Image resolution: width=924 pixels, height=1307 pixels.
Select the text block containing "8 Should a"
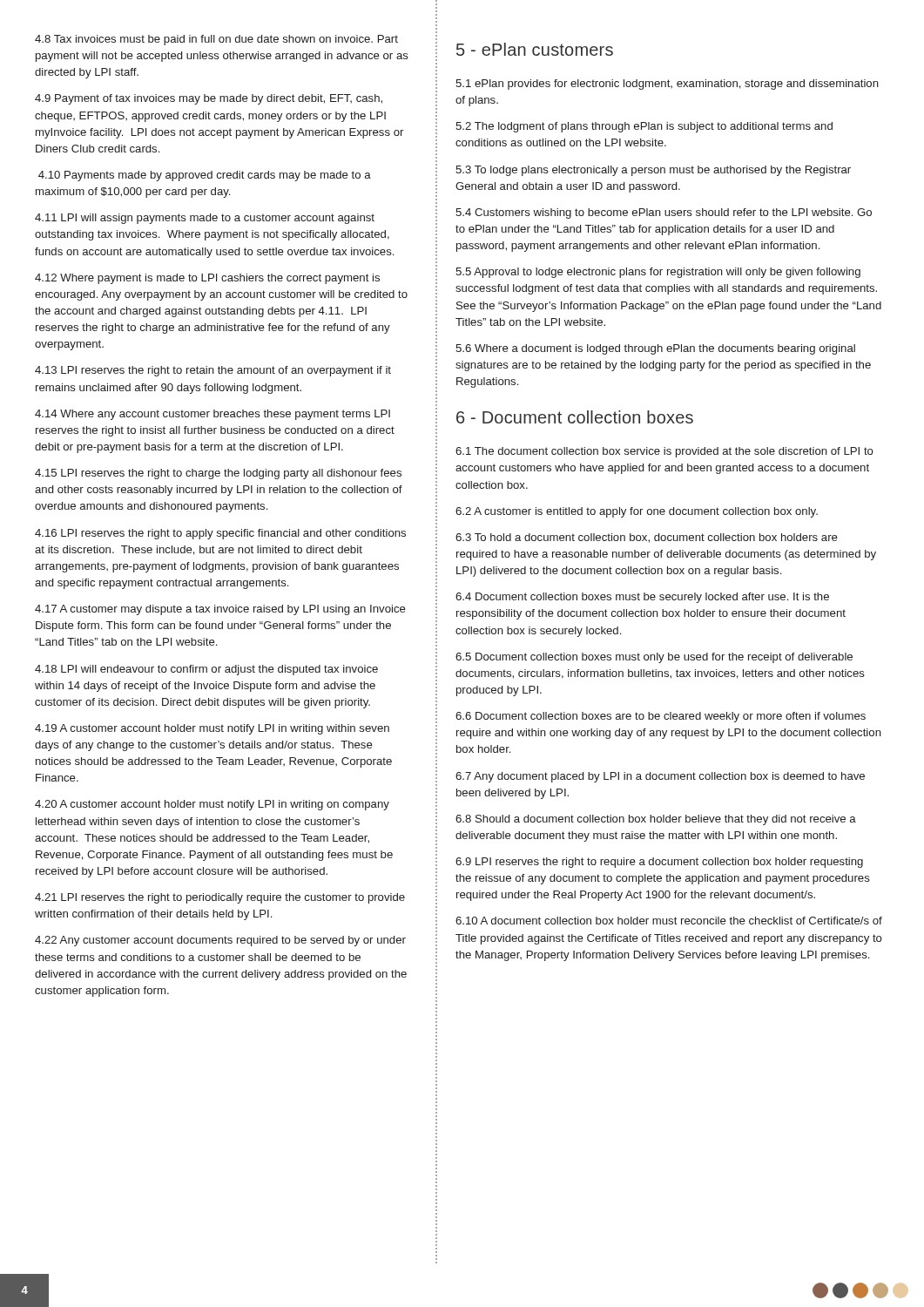click(656, 827)
